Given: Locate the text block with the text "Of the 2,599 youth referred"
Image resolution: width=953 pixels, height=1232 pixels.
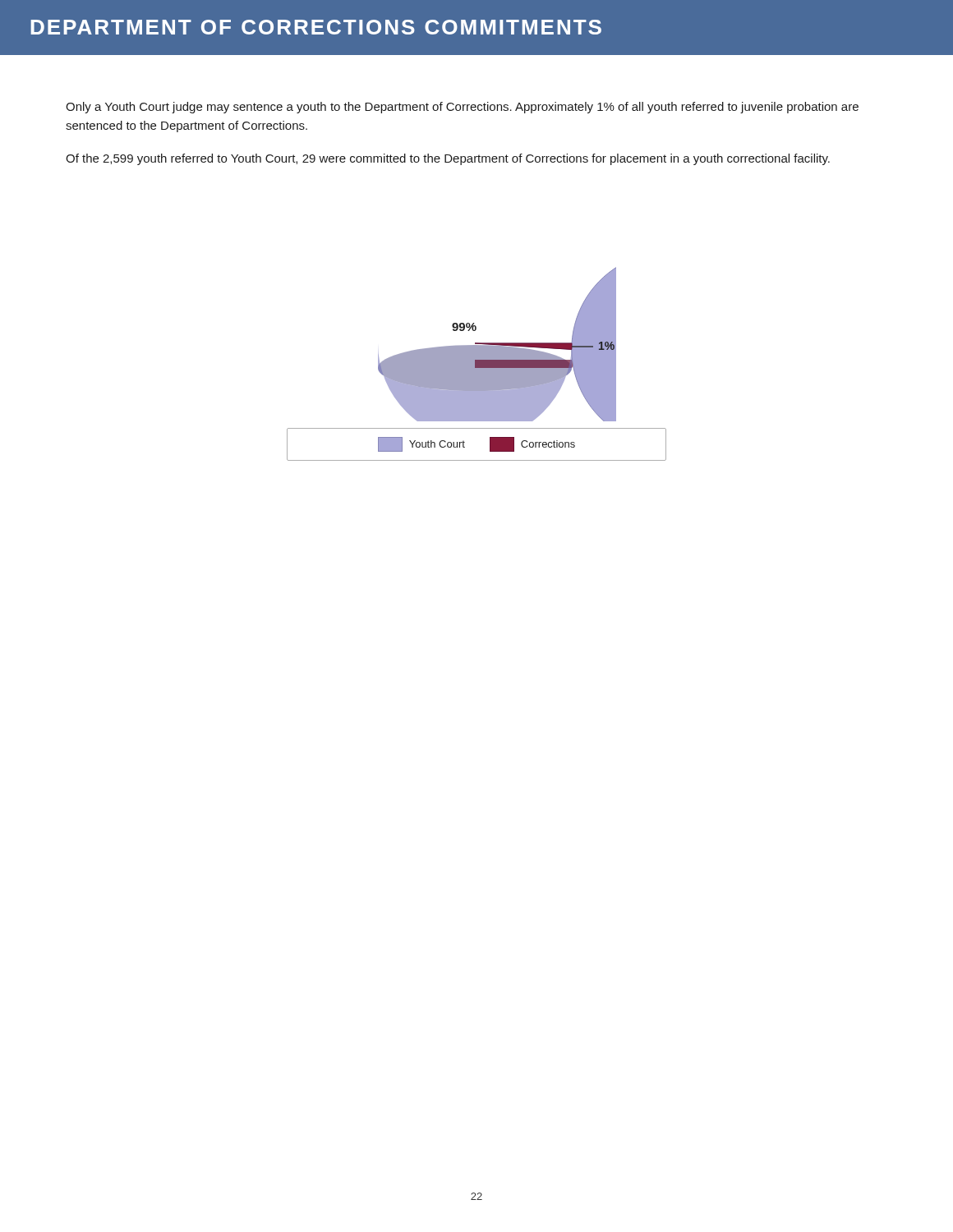Looking at the screenshot, I should [448, 158].
